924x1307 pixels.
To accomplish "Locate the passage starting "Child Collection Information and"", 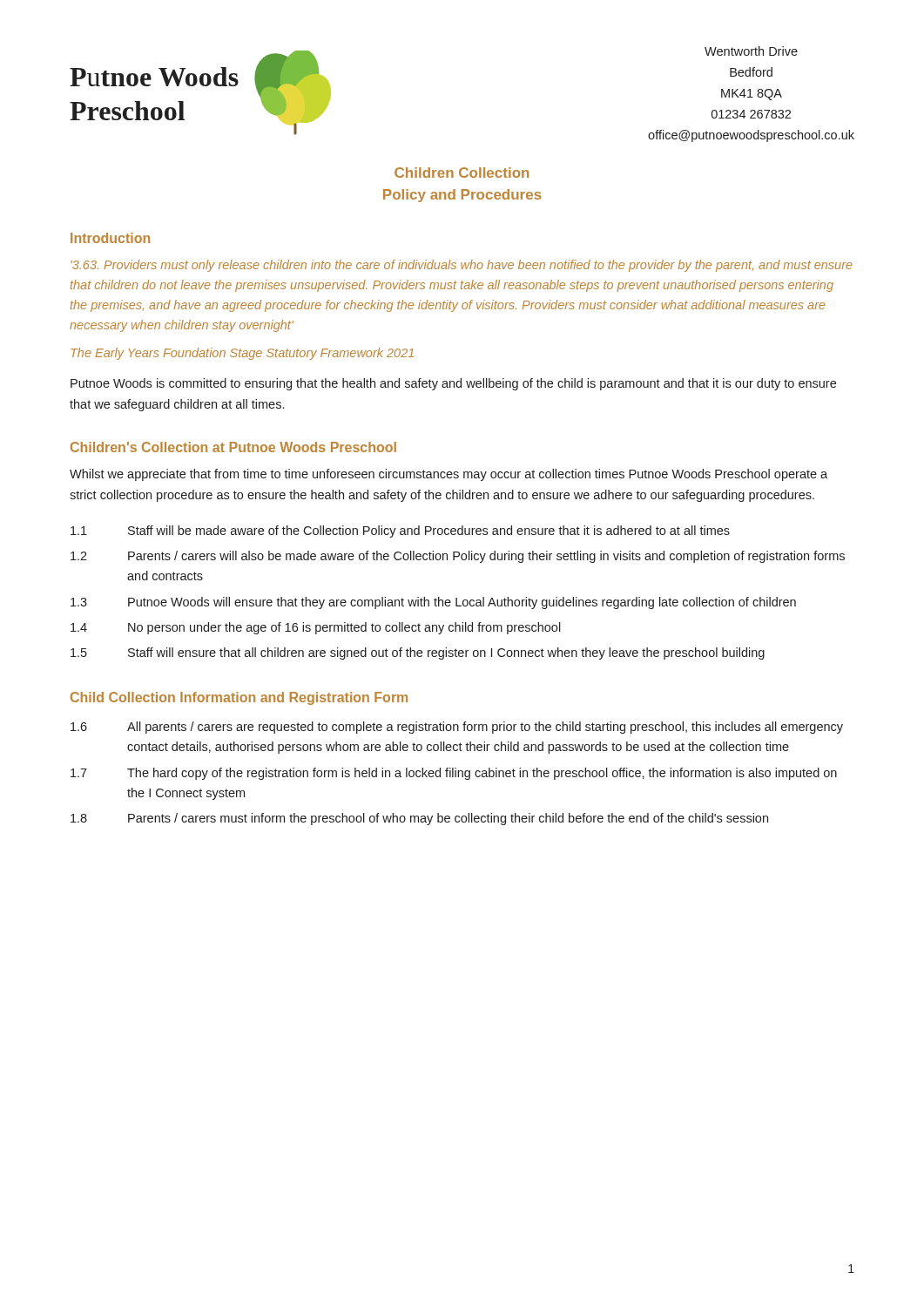I will (239, 698).
